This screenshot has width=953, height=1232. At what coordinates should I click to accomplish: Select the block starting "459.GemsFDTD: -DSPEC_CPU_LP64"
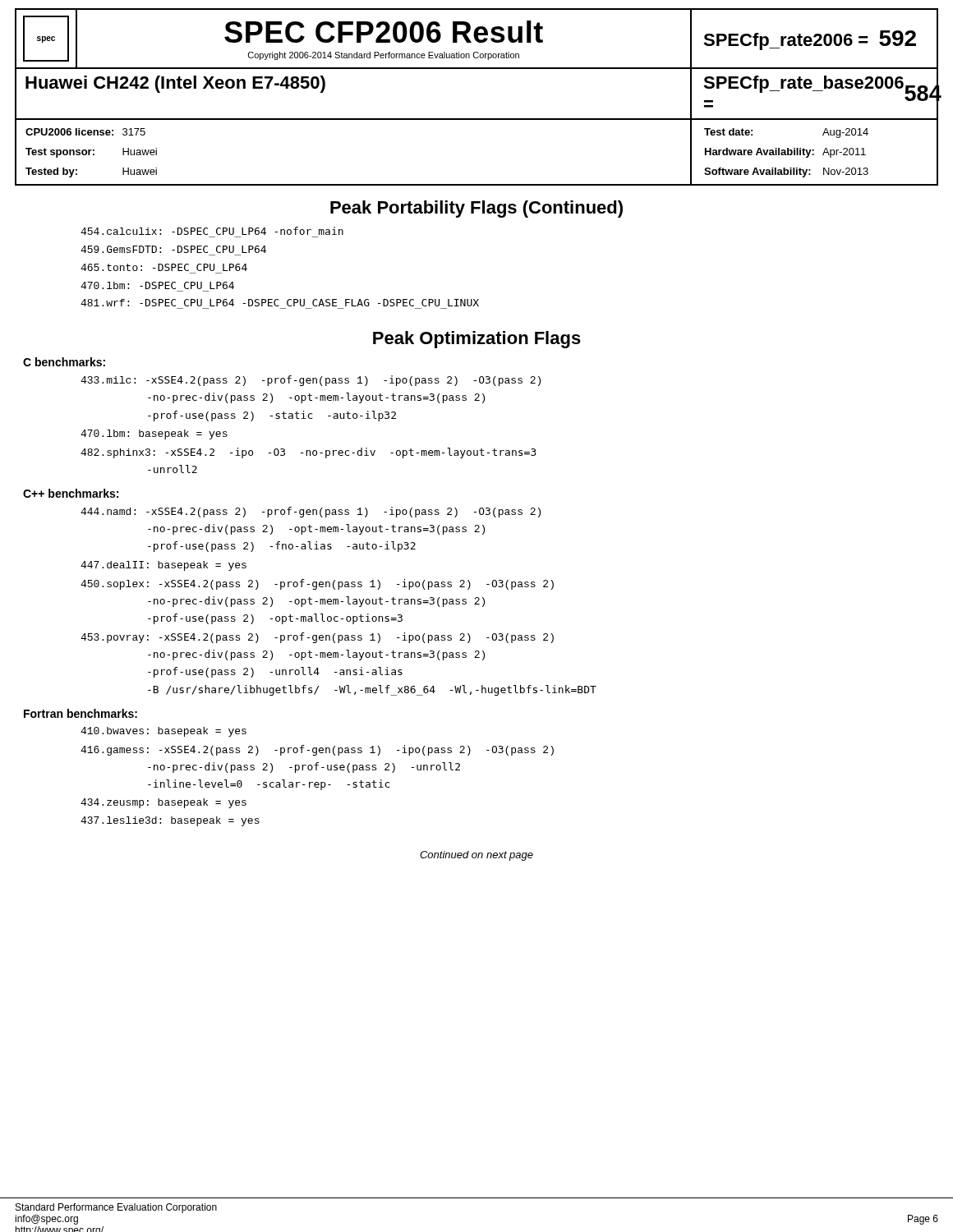click(x=174, y=250)
